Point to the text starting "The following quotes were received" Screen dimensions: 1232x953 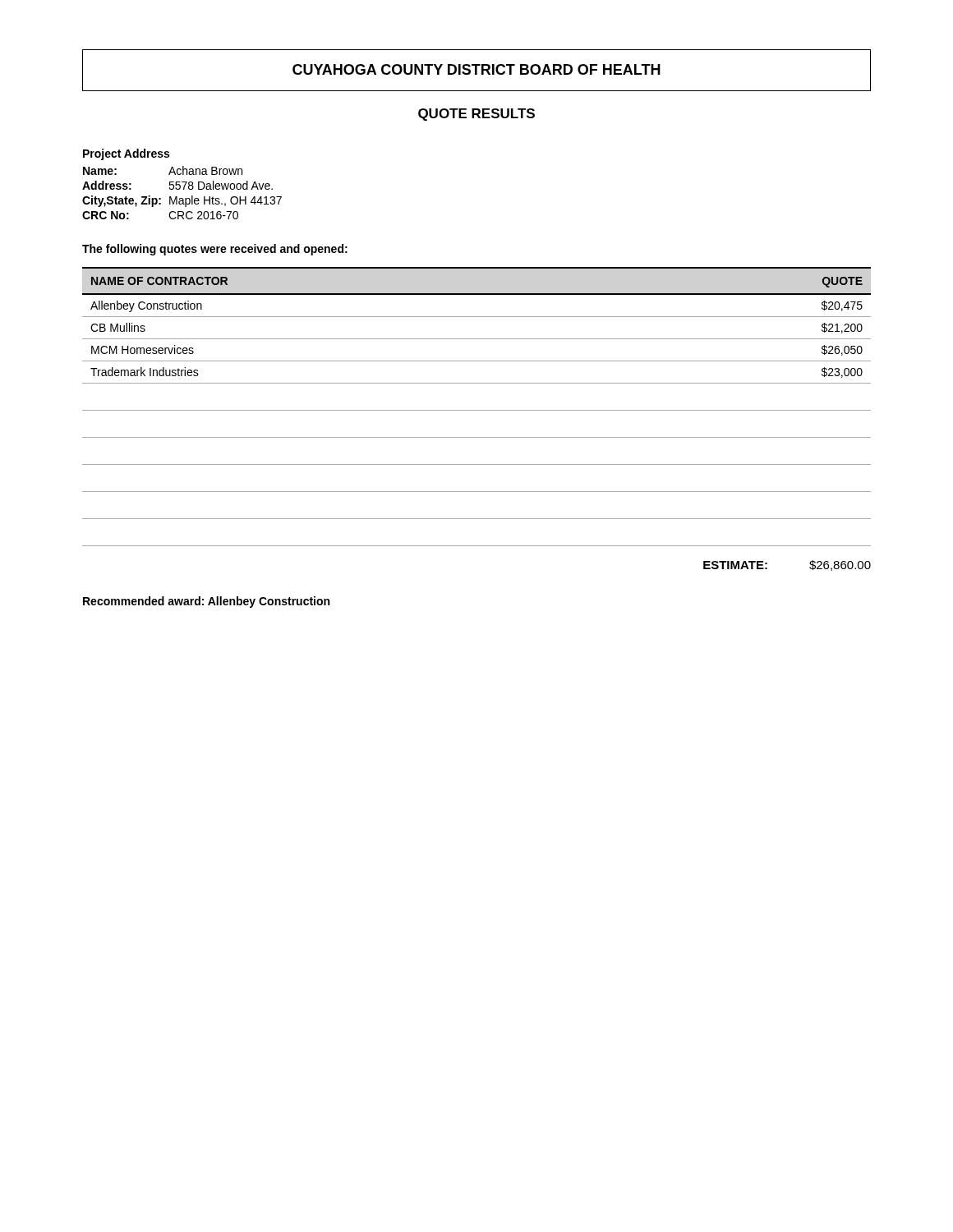(215, 249)
